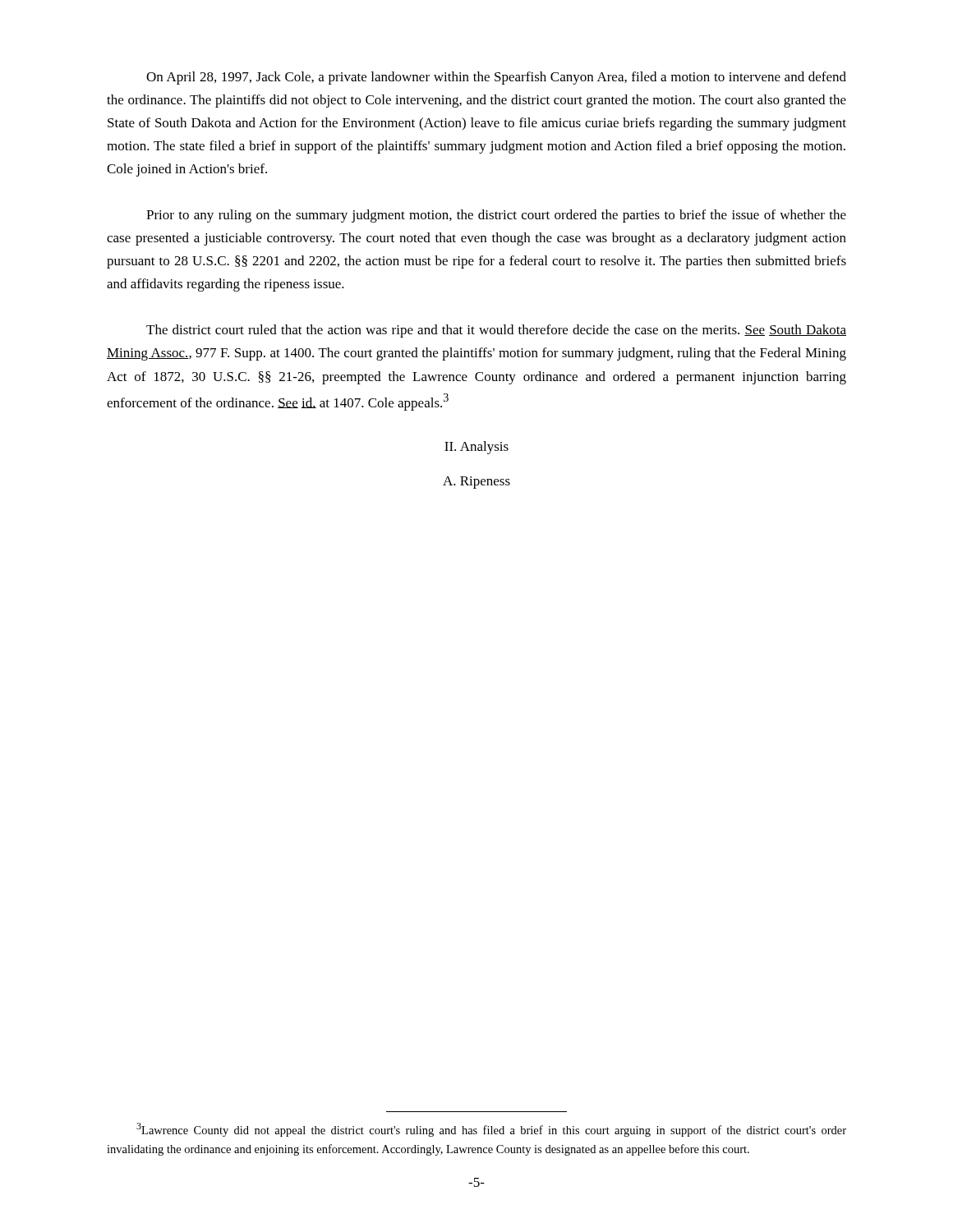Click on the region starting "On April 28, 1997, Jack"
The width and height of the screenshot is (953, 1232).
coord(476,123)
